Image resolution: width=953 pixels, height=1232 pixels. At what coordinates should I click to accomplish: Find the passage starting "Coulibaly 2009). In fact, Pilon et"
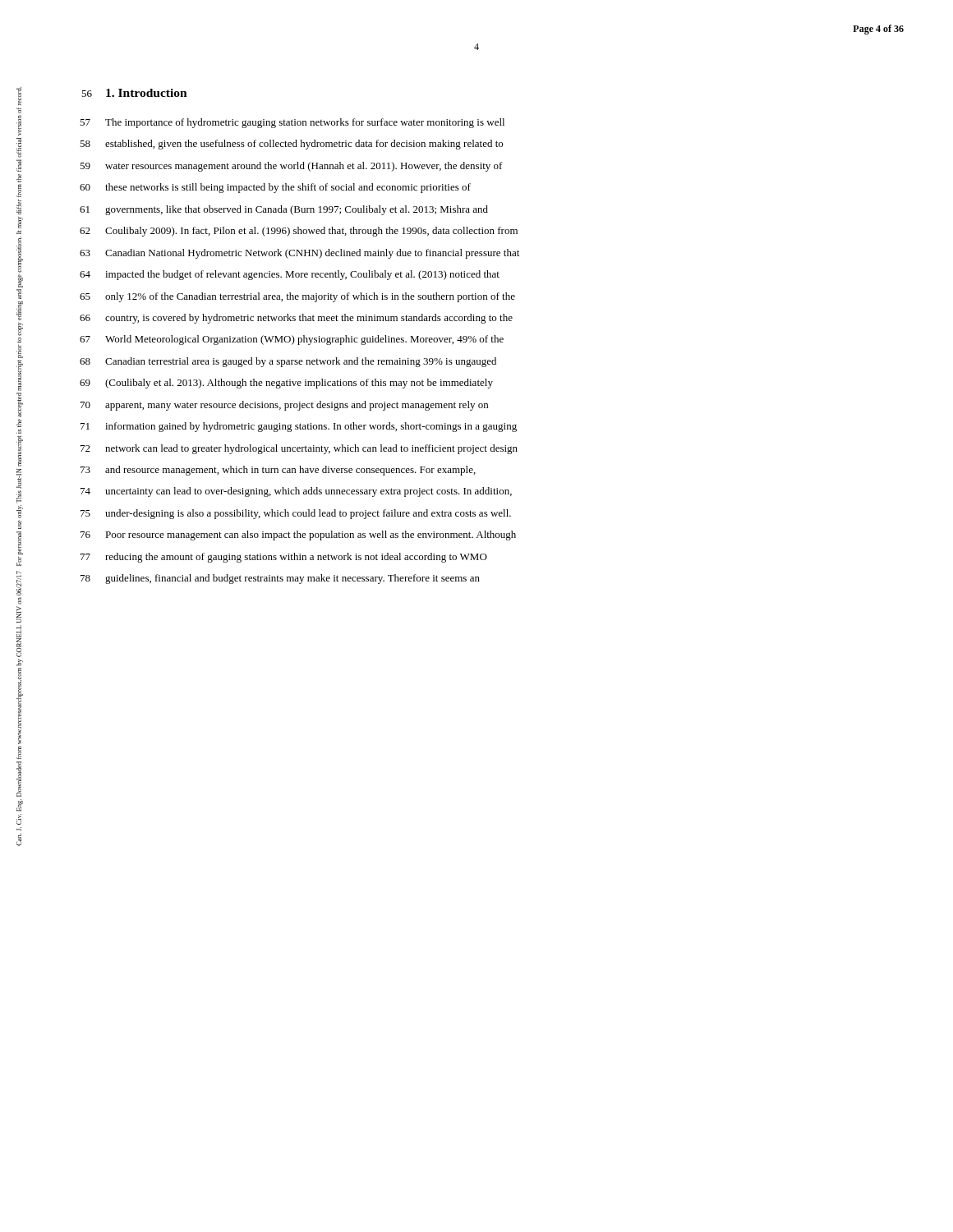312,231
